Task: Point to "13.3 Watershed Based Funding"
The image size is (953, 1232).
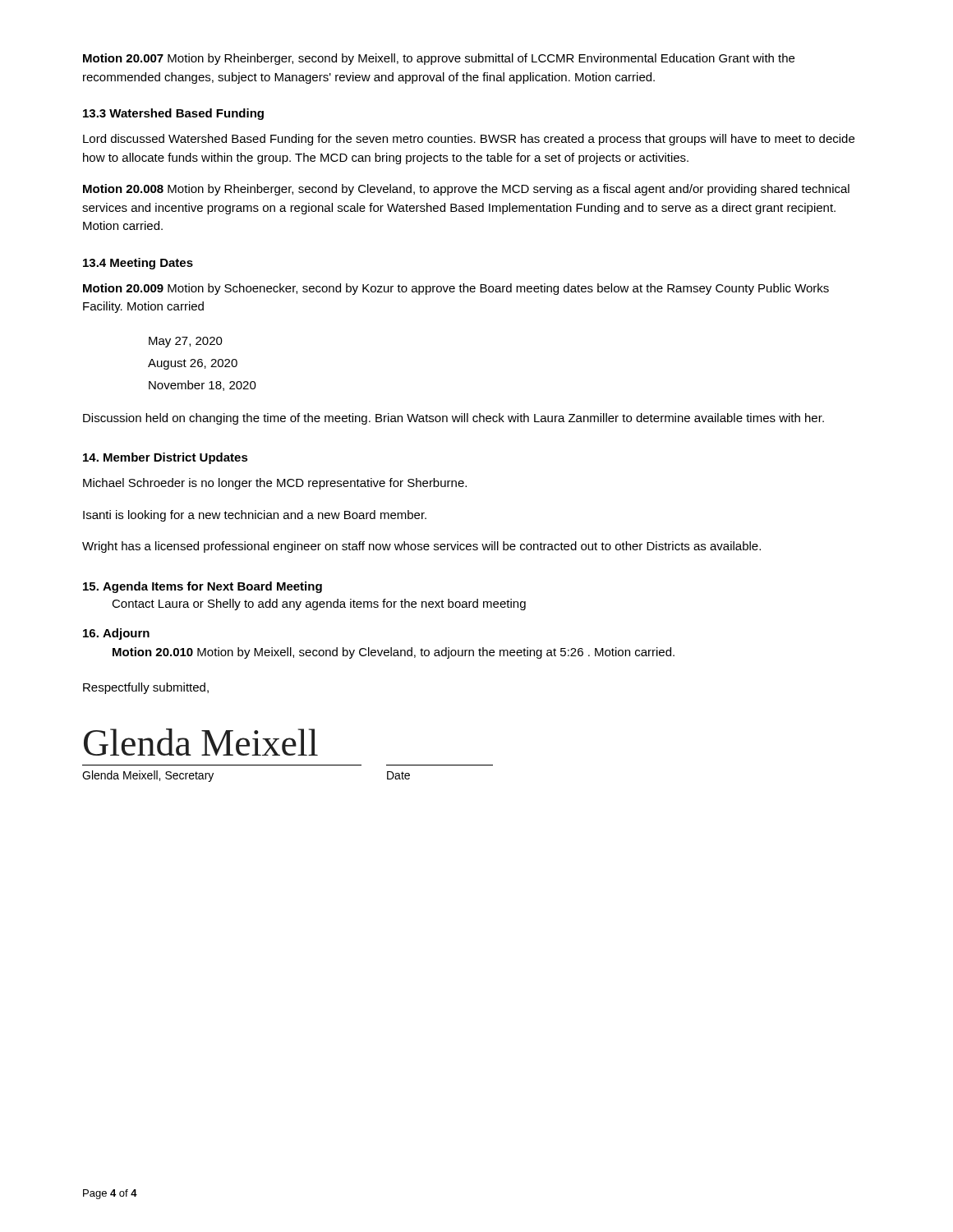Action: [x=173, y=113]
